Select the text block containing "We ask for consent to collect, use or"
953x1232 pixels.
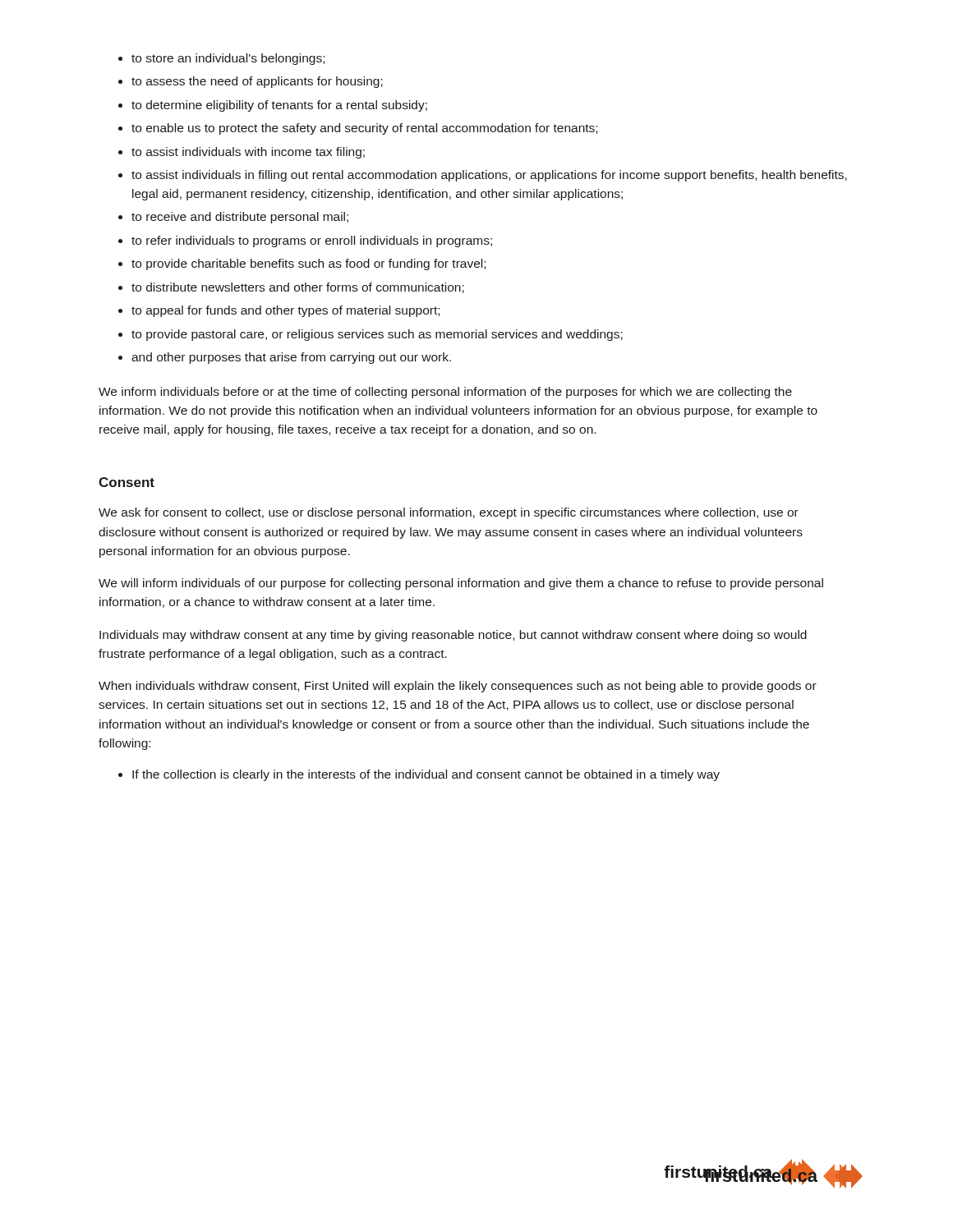451,531
